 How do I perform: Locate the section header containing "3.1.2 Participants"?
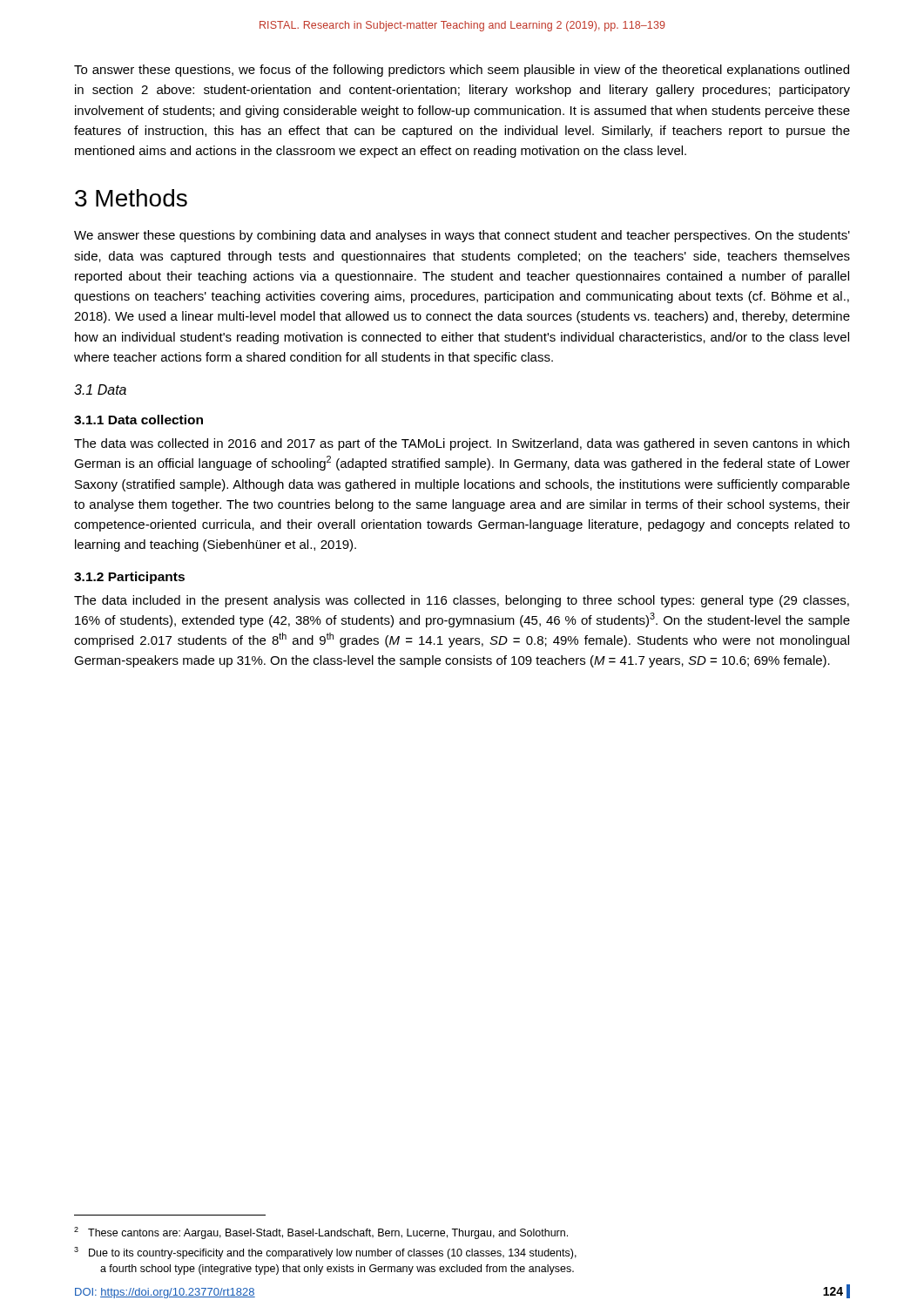point(130,576)
